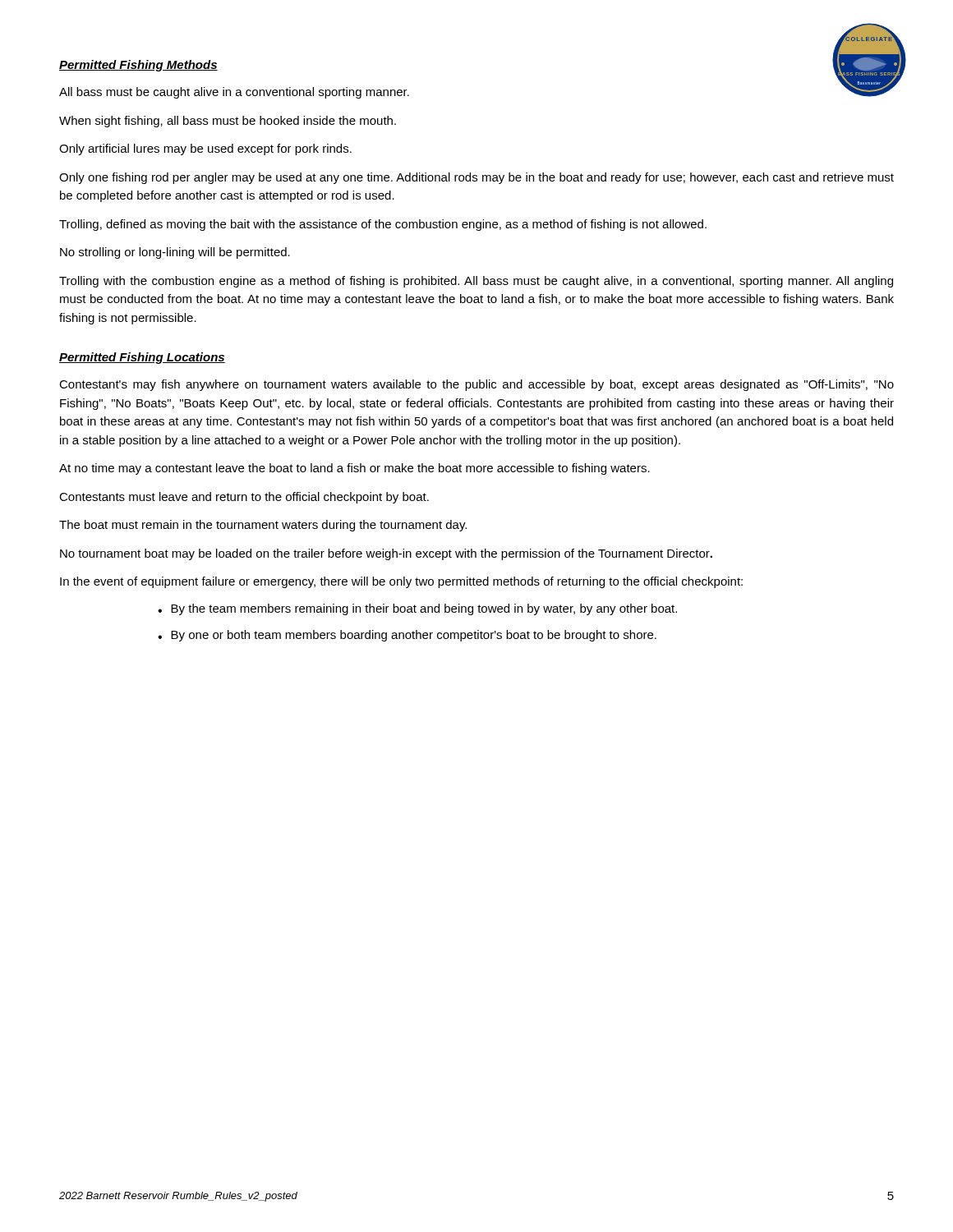Viewport: 953px width, 1232px height.
Task: Find the block on this page that starts "Contestant's may fish anywhere"
Action: [x=476, y=412]
